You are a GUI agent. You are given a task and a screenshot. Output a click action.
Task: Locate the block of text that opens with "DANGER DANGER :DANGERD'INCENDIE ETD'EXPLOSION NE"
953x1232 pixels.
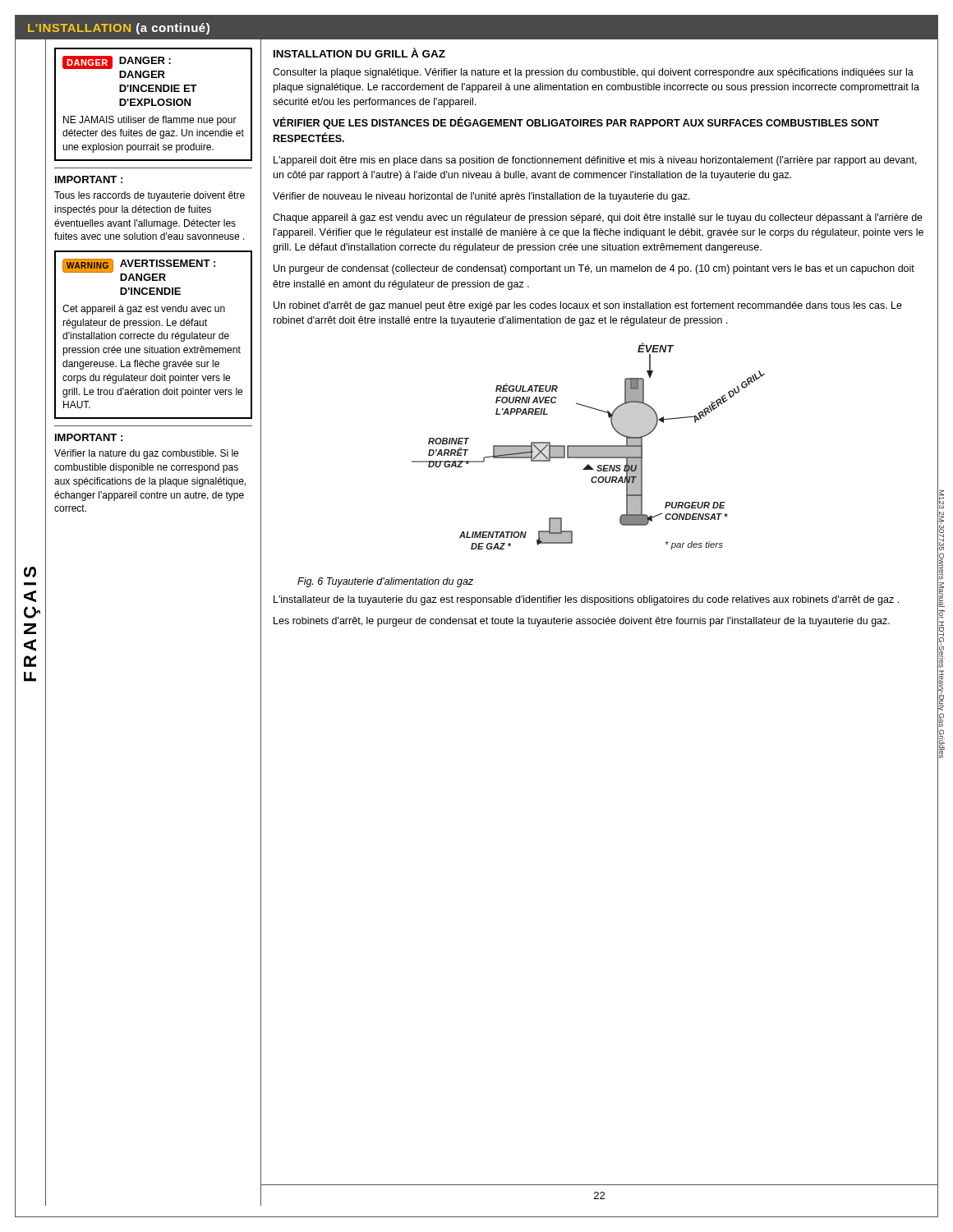click(153, 104)
